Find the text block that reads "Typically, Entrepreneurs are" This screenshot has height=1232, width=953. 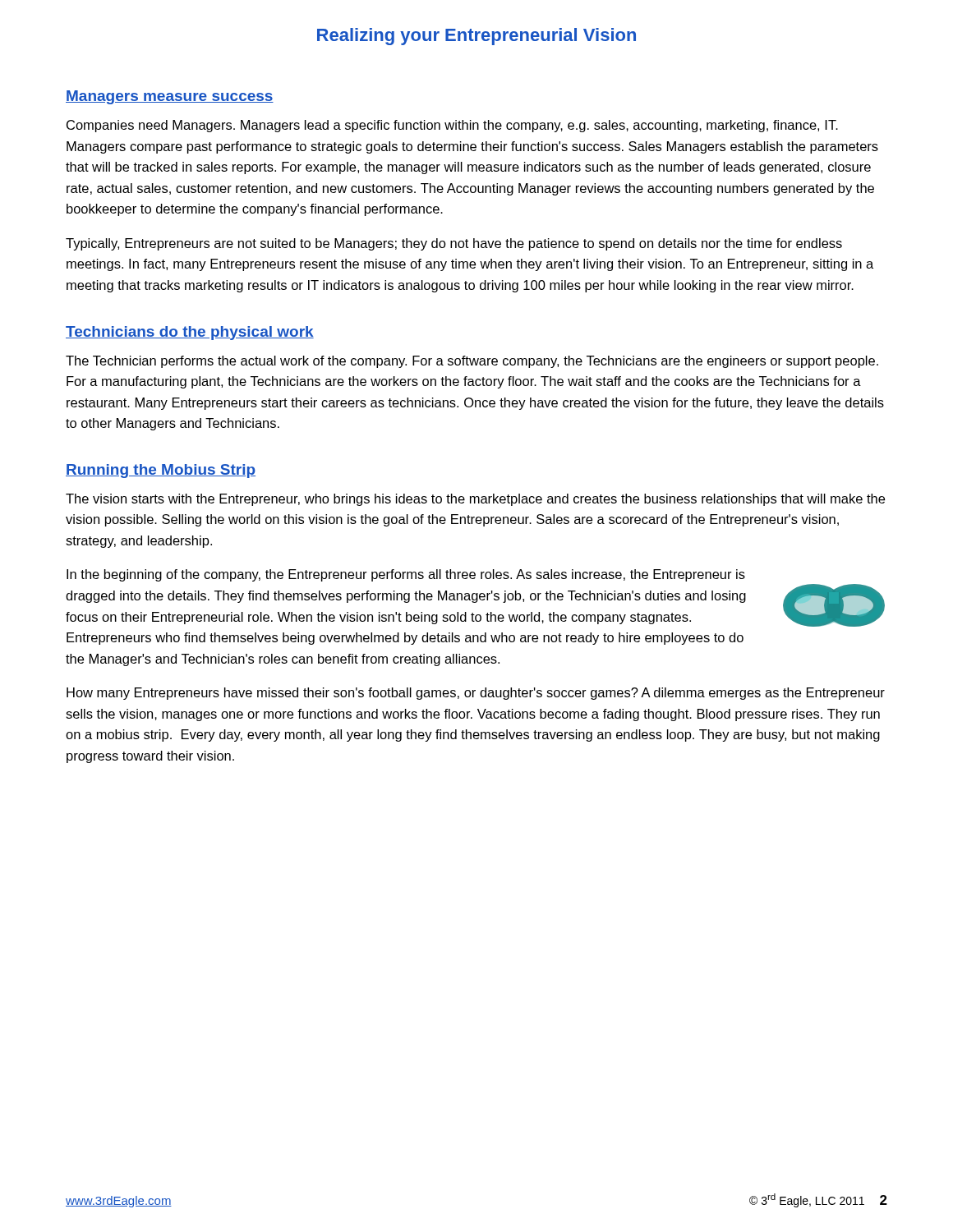[x=470, y=264]
